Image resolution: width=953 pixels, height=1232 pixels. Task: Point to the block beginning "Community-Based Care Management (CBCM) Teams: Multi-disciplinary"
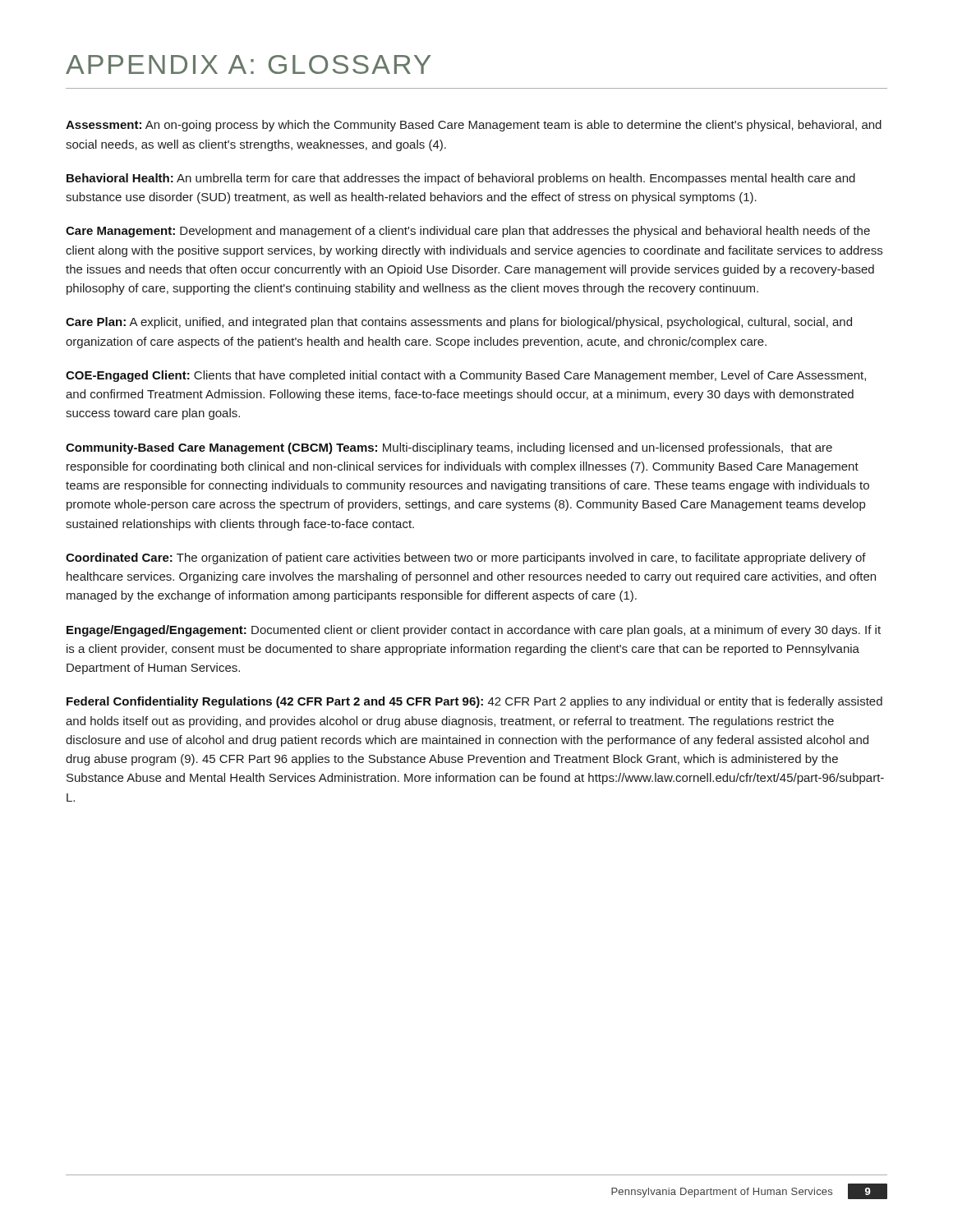point(468,485)
